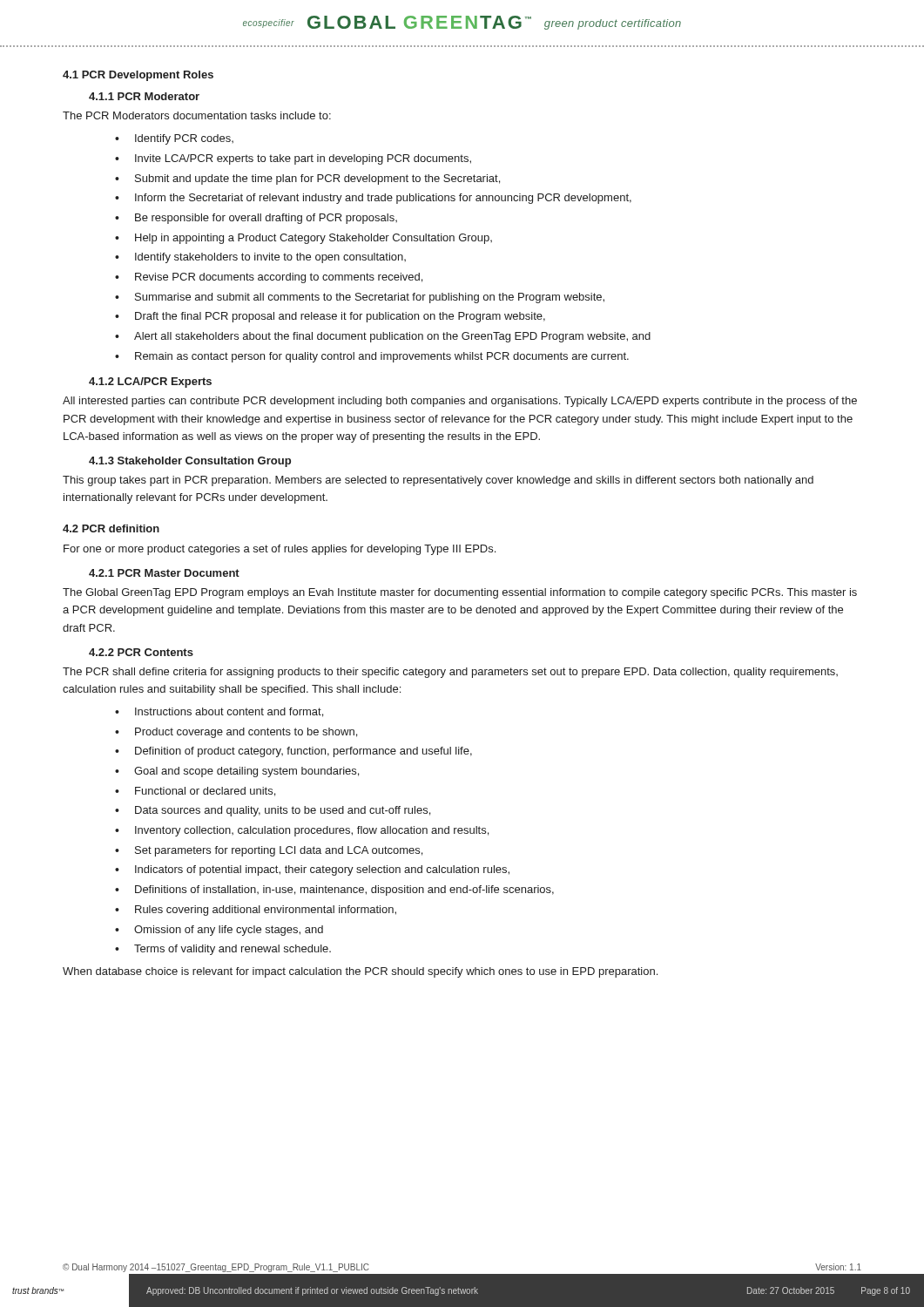Viewport: 924px width, 1307px height.
Task: Find the block on this page that starts "•Indicators of potential impact, their category"
Action: point(313,871)
